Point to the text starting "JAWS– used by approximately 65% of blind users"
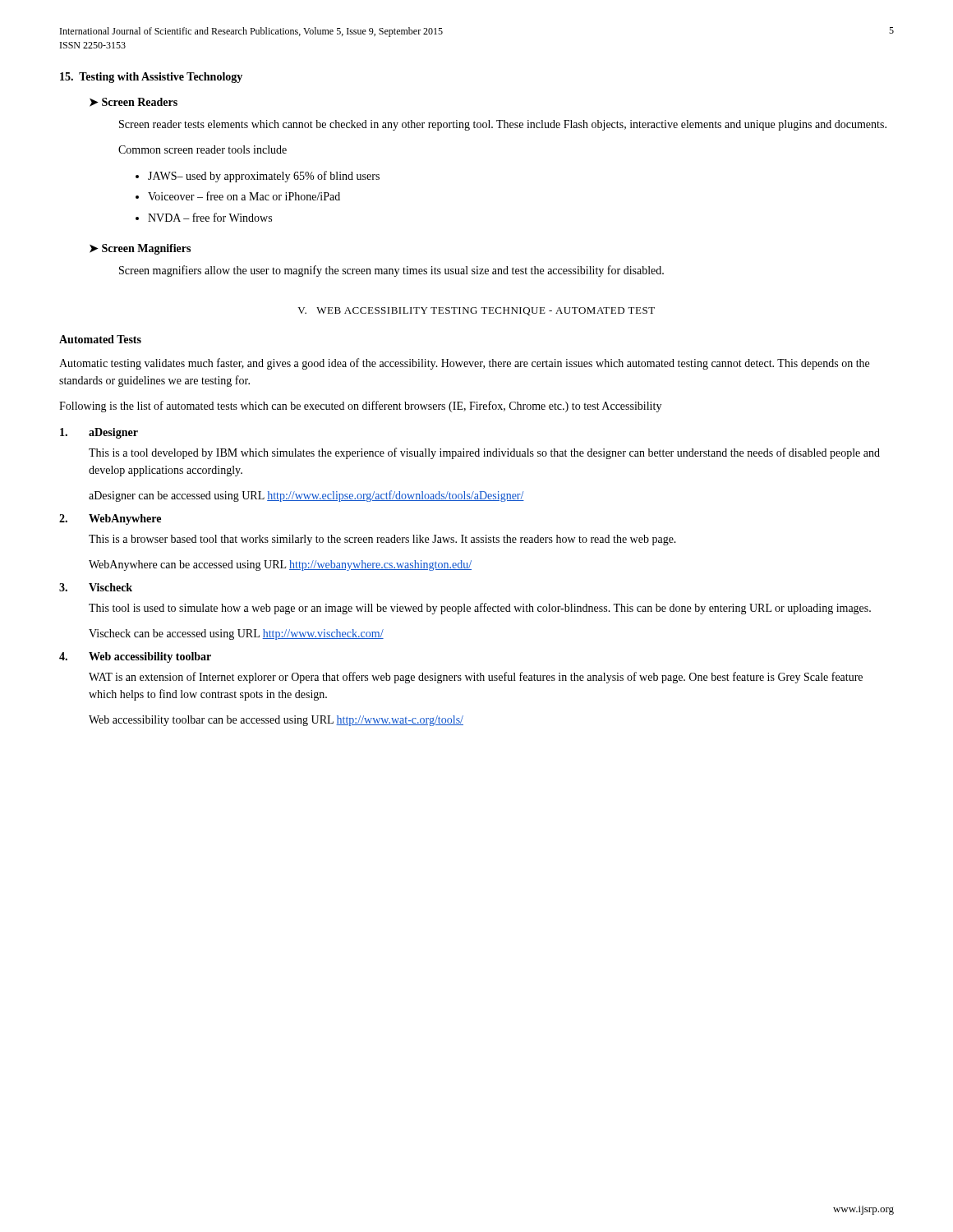This screenshot has width=953, height=1232. (264, 176)
